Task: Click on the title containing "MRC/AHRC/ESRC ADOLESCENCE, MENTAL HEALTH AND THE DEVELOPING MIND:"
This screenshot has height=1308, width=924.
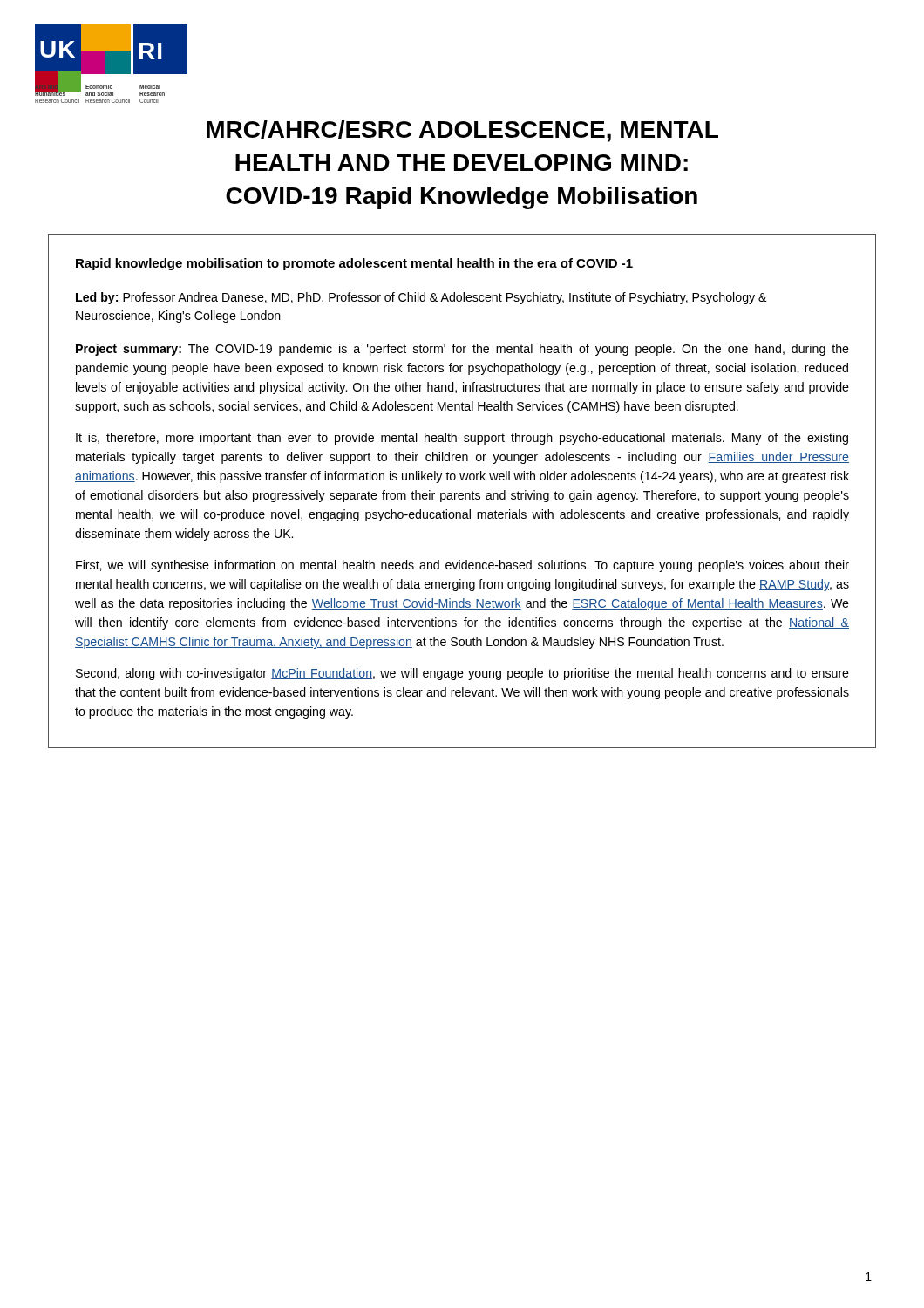Action: [x=462, y=163]
